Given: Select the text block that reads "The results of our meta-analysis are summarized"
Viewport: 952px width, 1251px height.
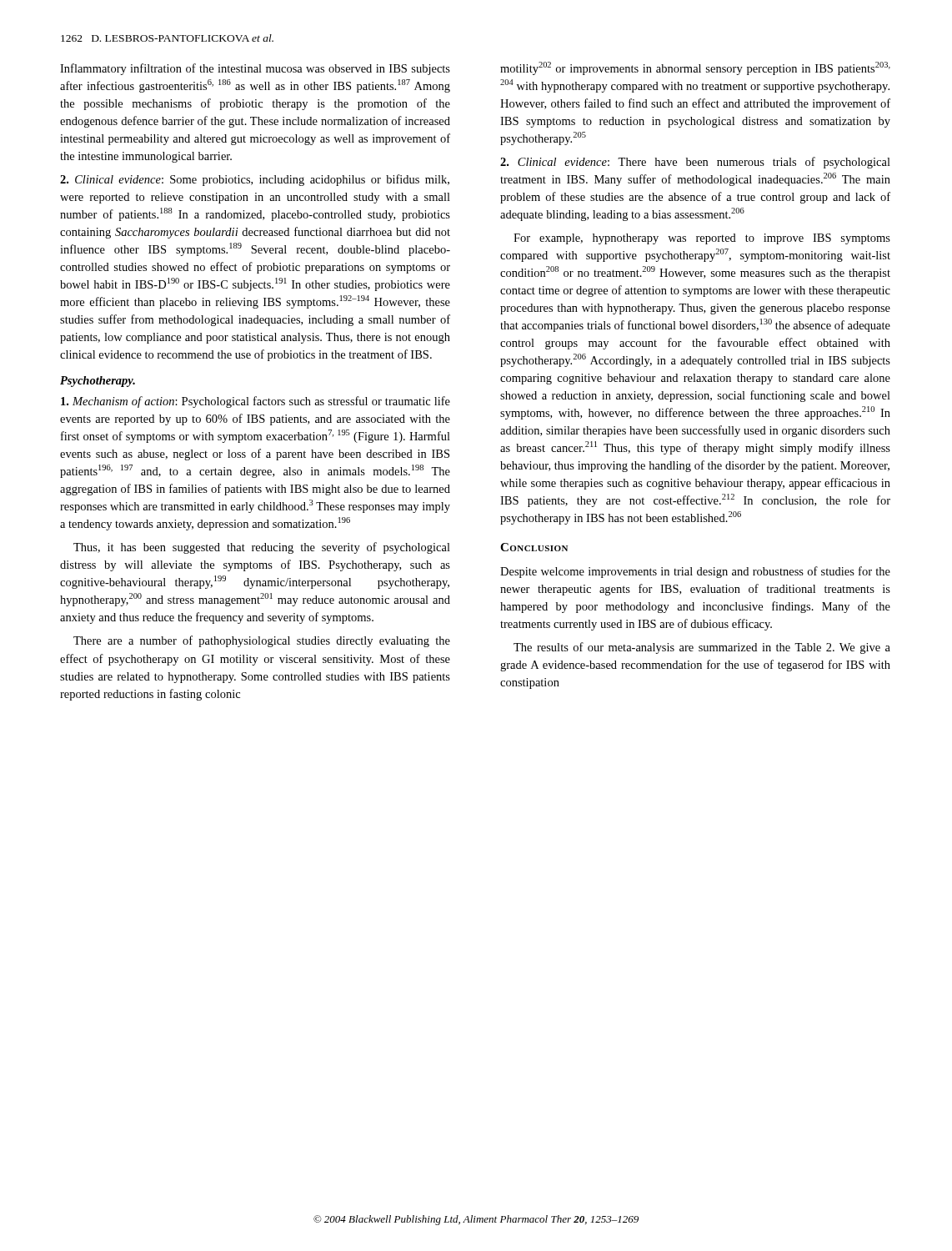Looking at the screenshot, I should tap(695, 665).
